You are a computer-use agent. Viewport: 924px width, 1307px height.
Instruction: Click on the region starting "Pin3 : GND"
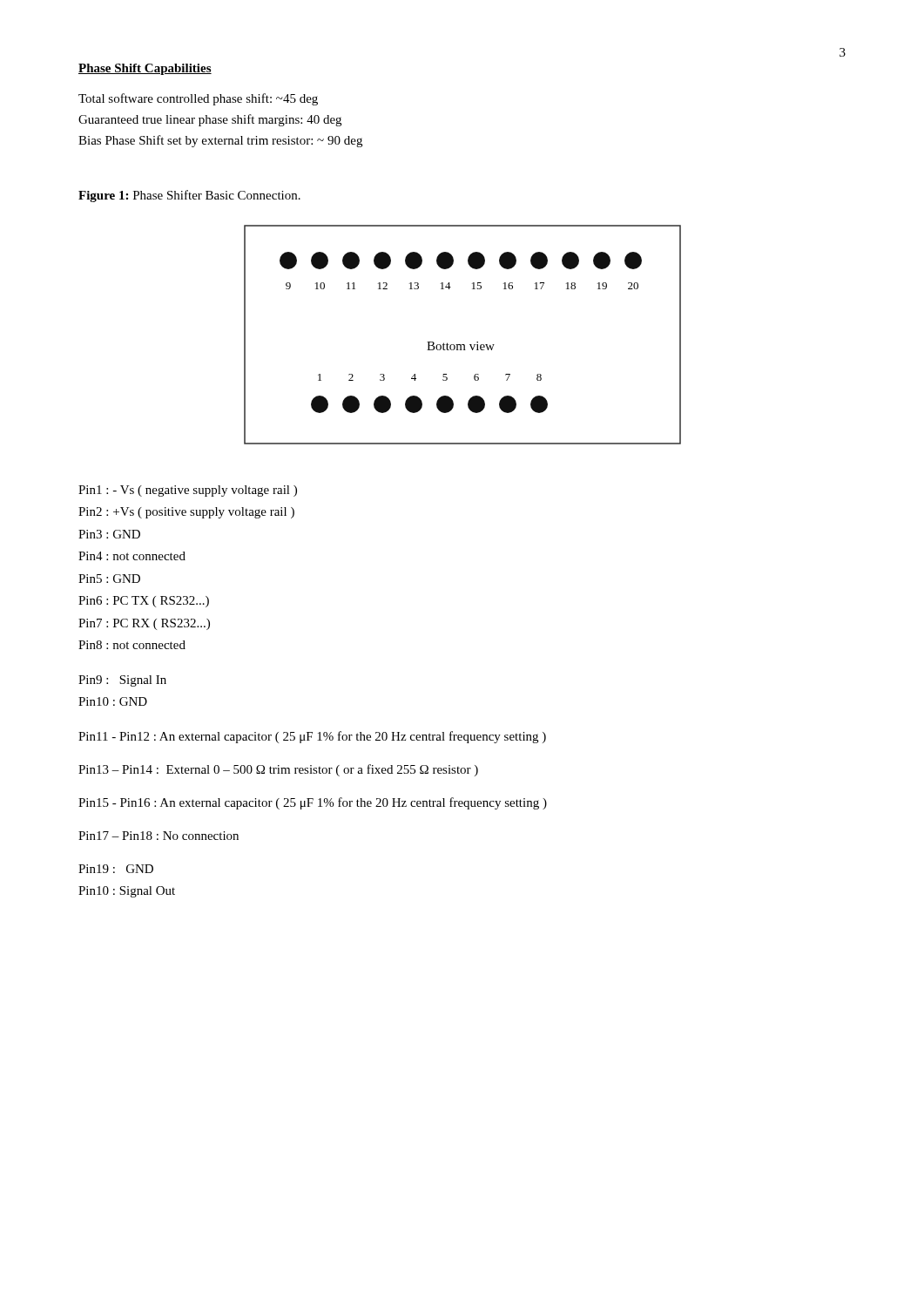coord(110,534)
